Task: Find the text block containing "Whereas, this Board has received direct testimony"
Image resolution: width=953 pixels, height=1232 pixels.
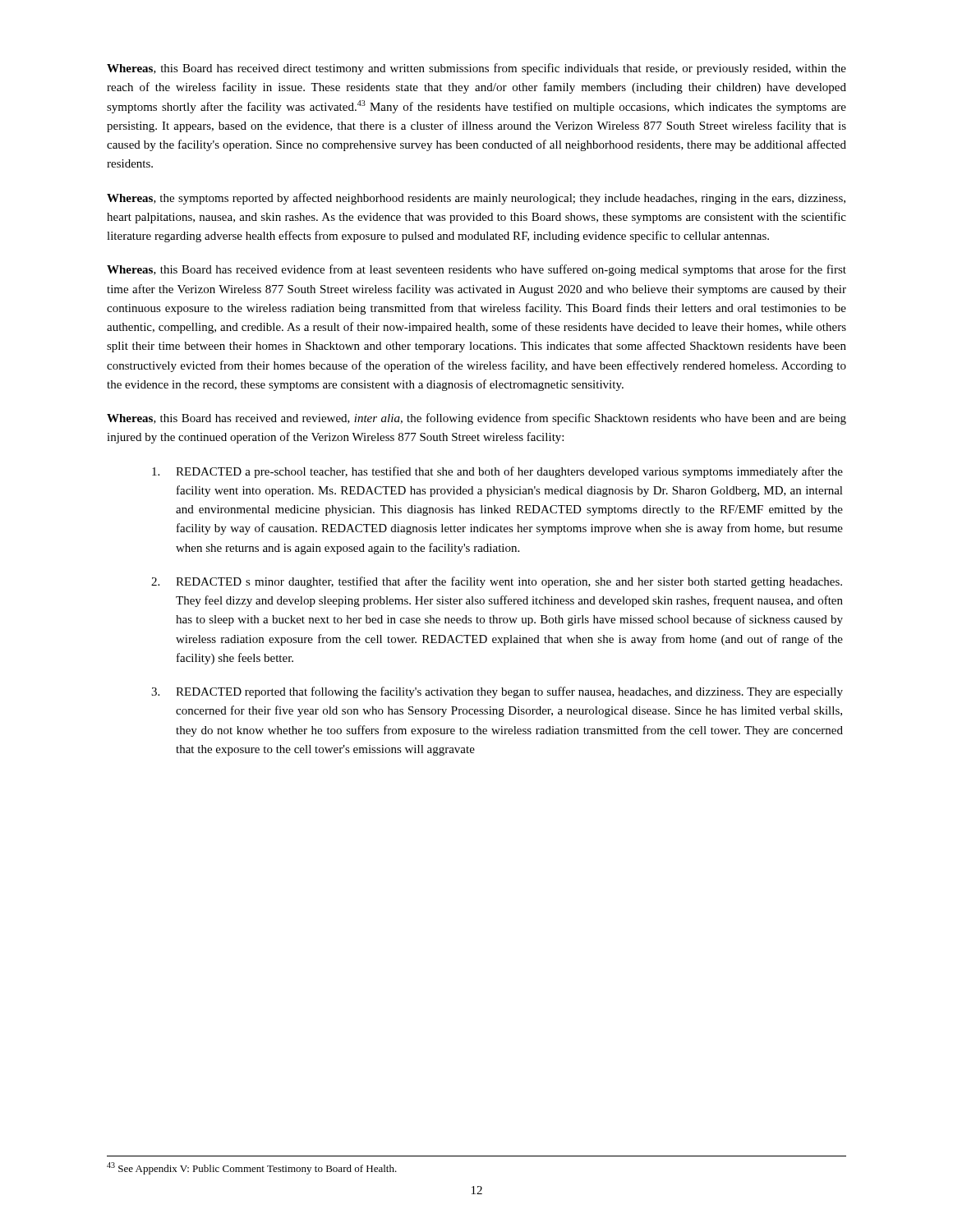Action: coord(476,116)
